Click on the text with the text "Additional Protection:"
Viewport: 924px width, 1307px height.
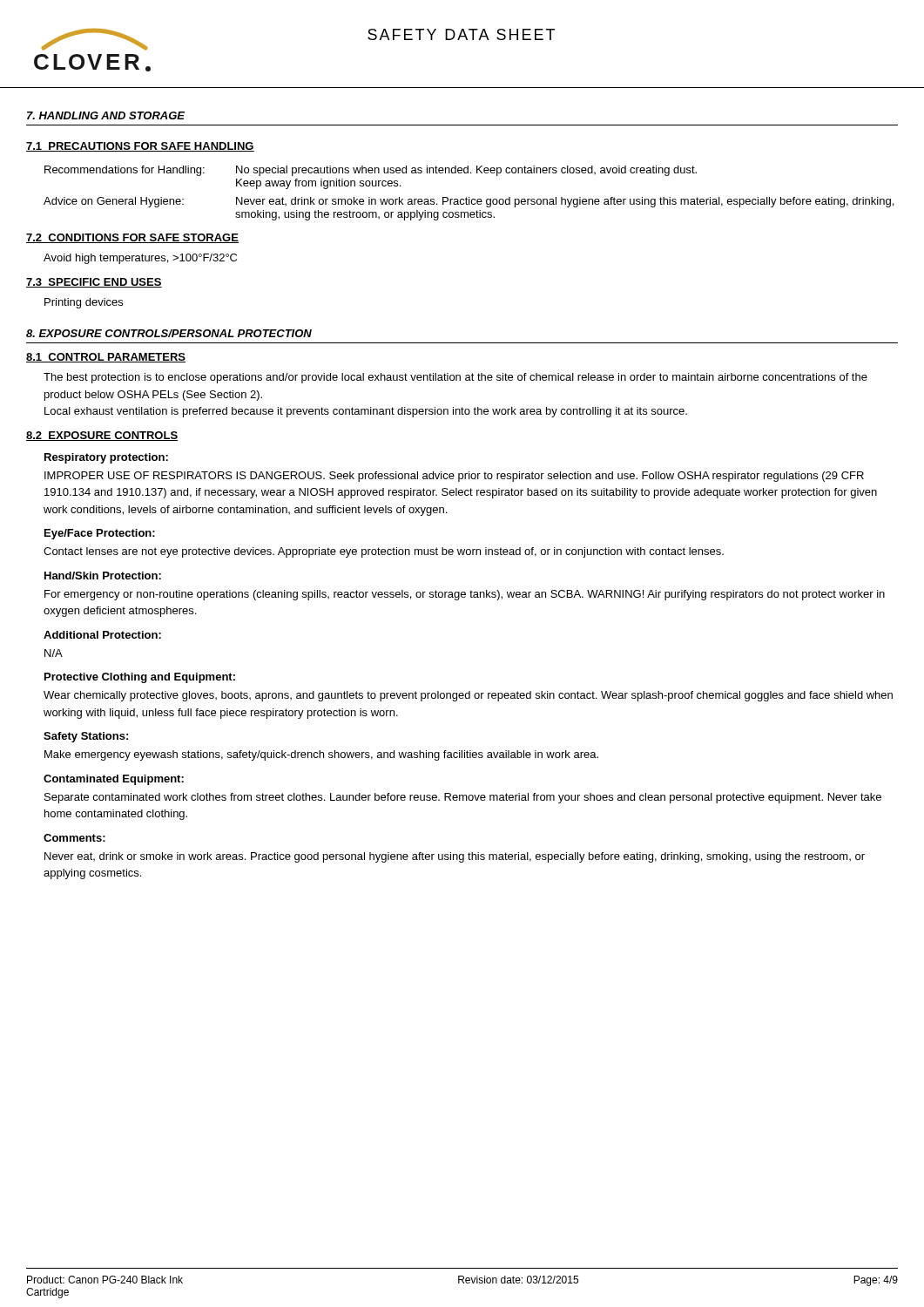pyautogui.click(x=103, y=634)
